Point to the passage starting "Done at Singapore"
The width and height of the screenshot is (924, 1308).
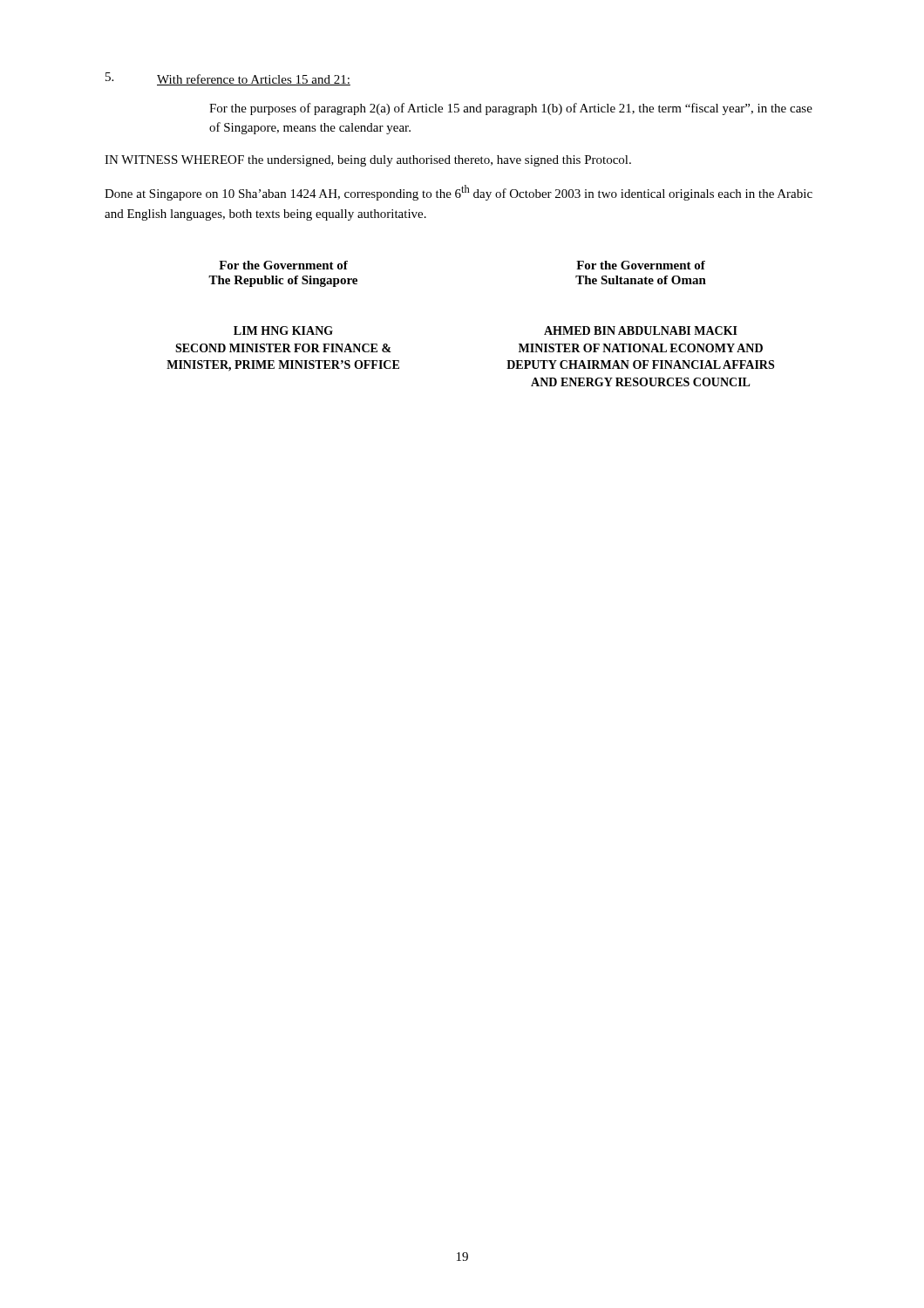click(459, 202)
